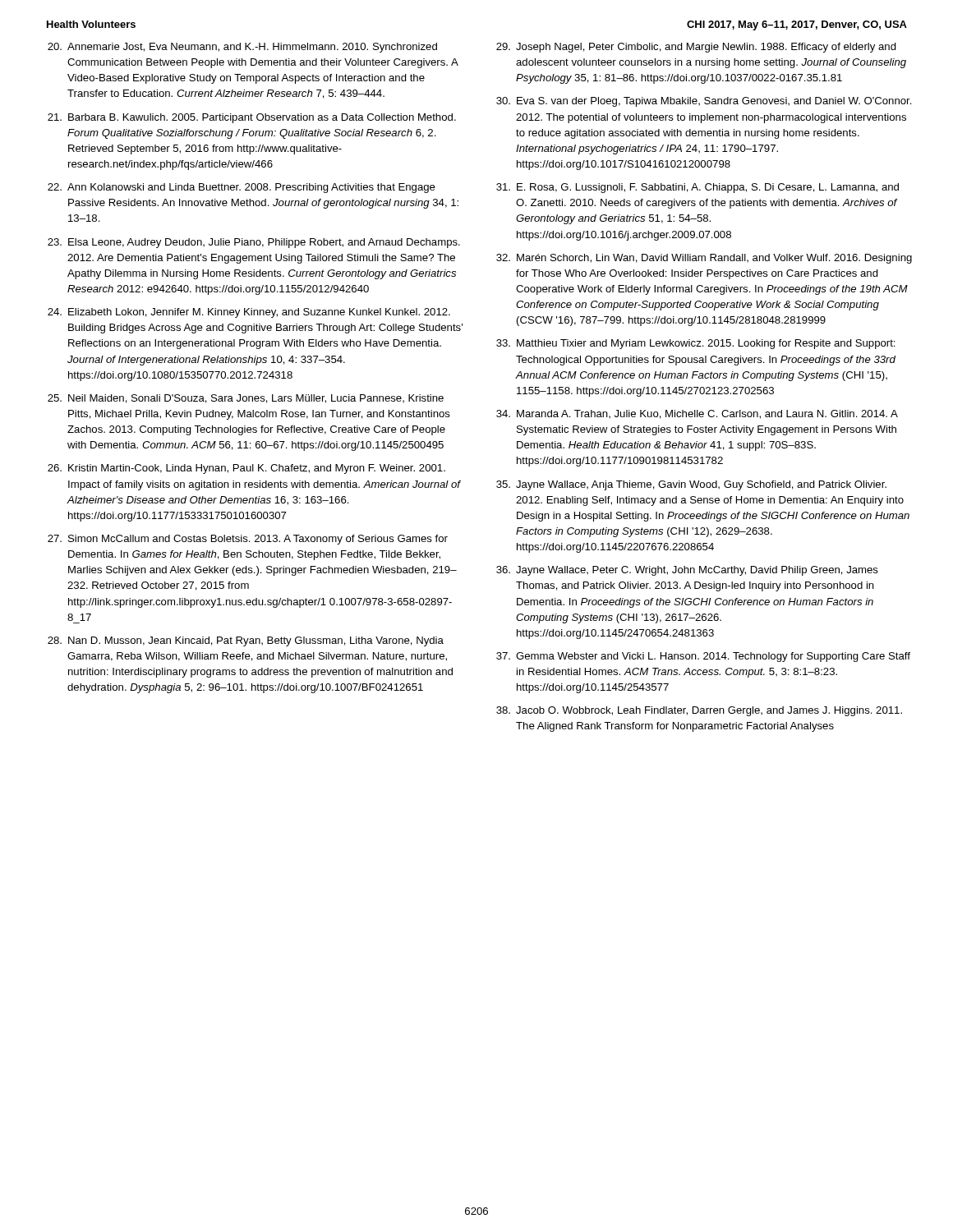Screen dimensions: 1232x953
Task: Select the list item that reads "28. Nan D."
Action: pyautogui.click(x=252, y=664)
